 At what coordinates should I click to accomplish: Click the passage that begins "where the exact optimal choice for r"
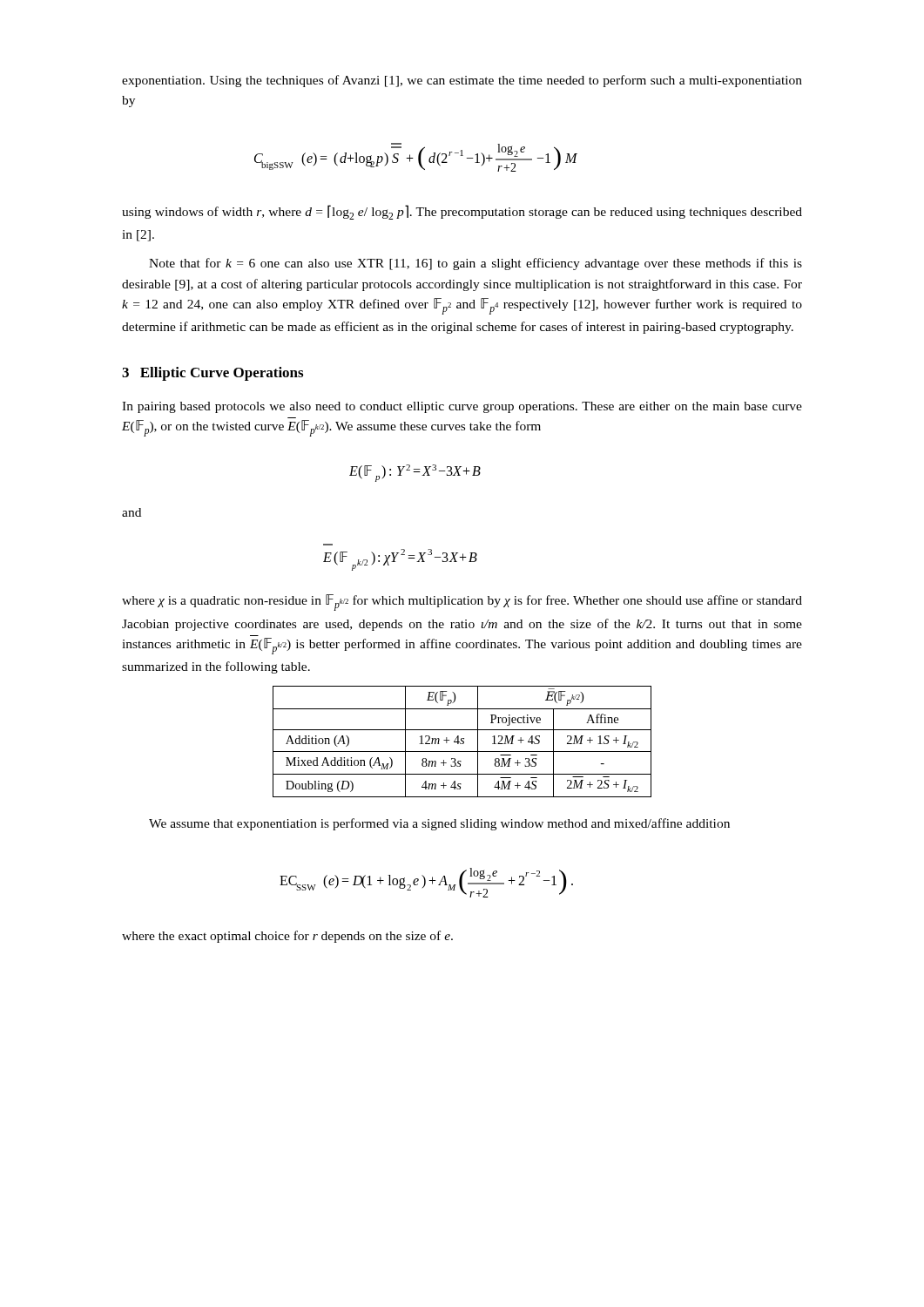[x=462, y=936]
